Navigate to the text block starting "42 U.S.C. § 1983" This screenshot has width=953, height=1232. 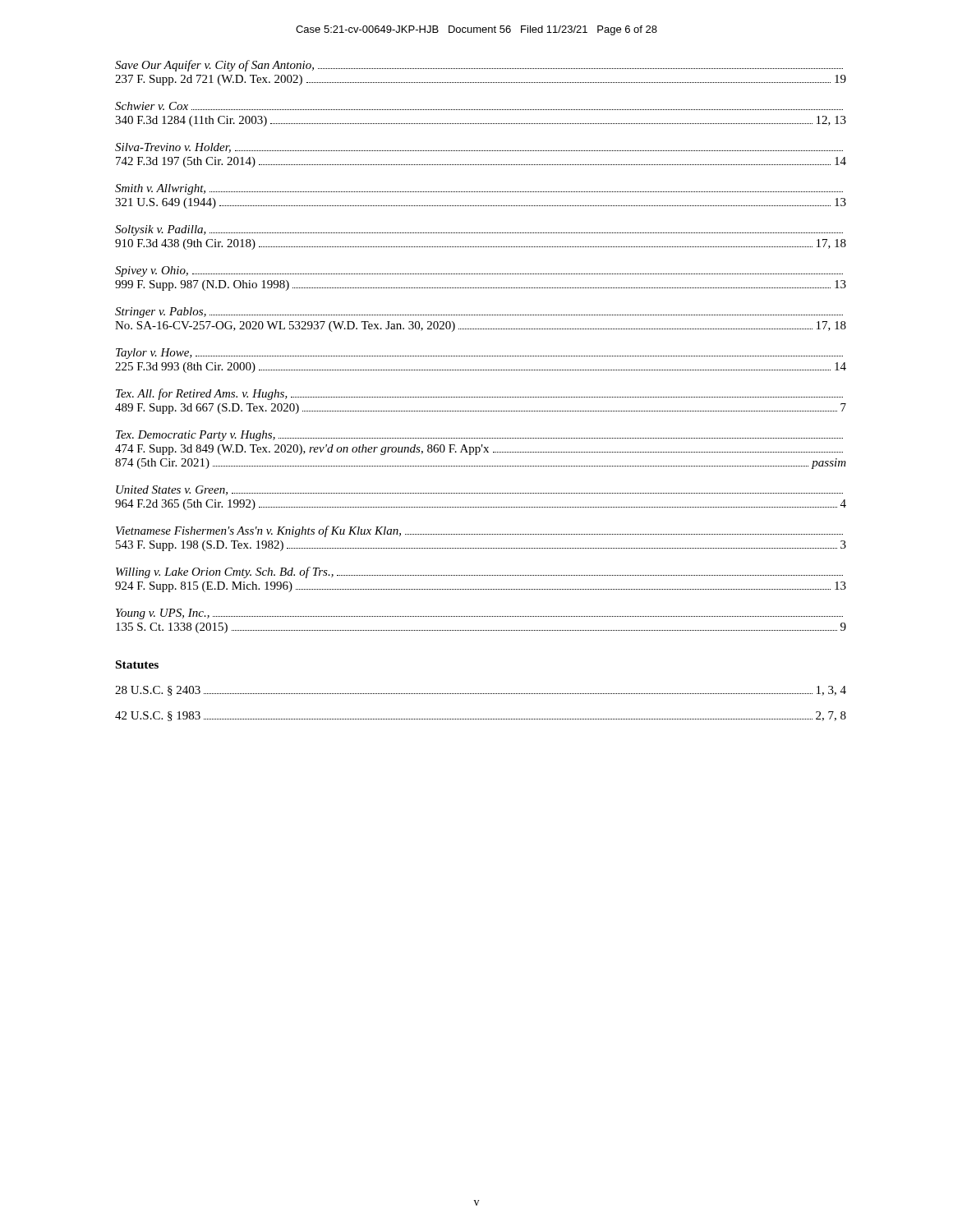[x=481, y=716]
